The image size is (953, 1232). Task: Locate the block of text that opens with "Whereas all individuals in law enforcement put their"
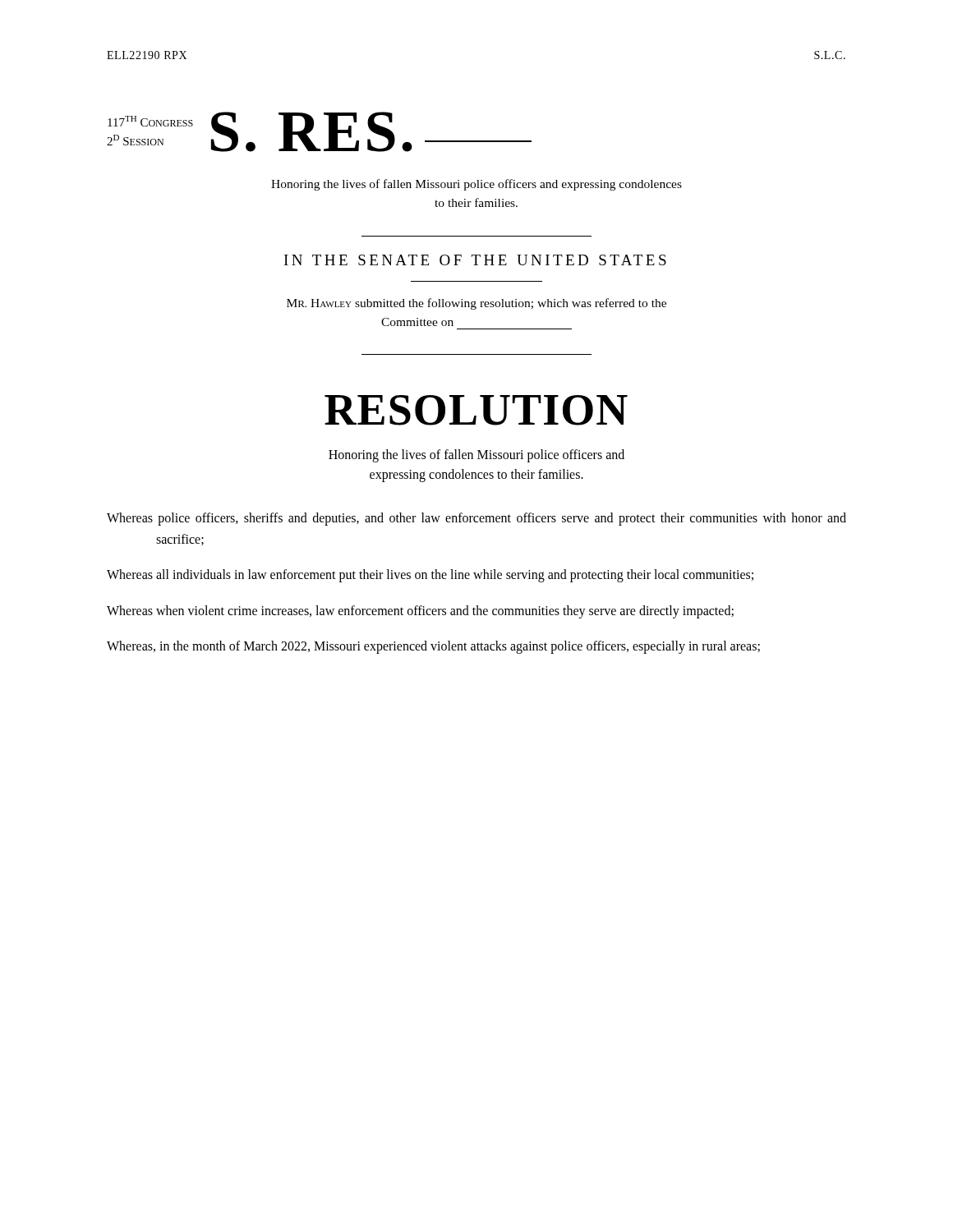click(431, 575)
